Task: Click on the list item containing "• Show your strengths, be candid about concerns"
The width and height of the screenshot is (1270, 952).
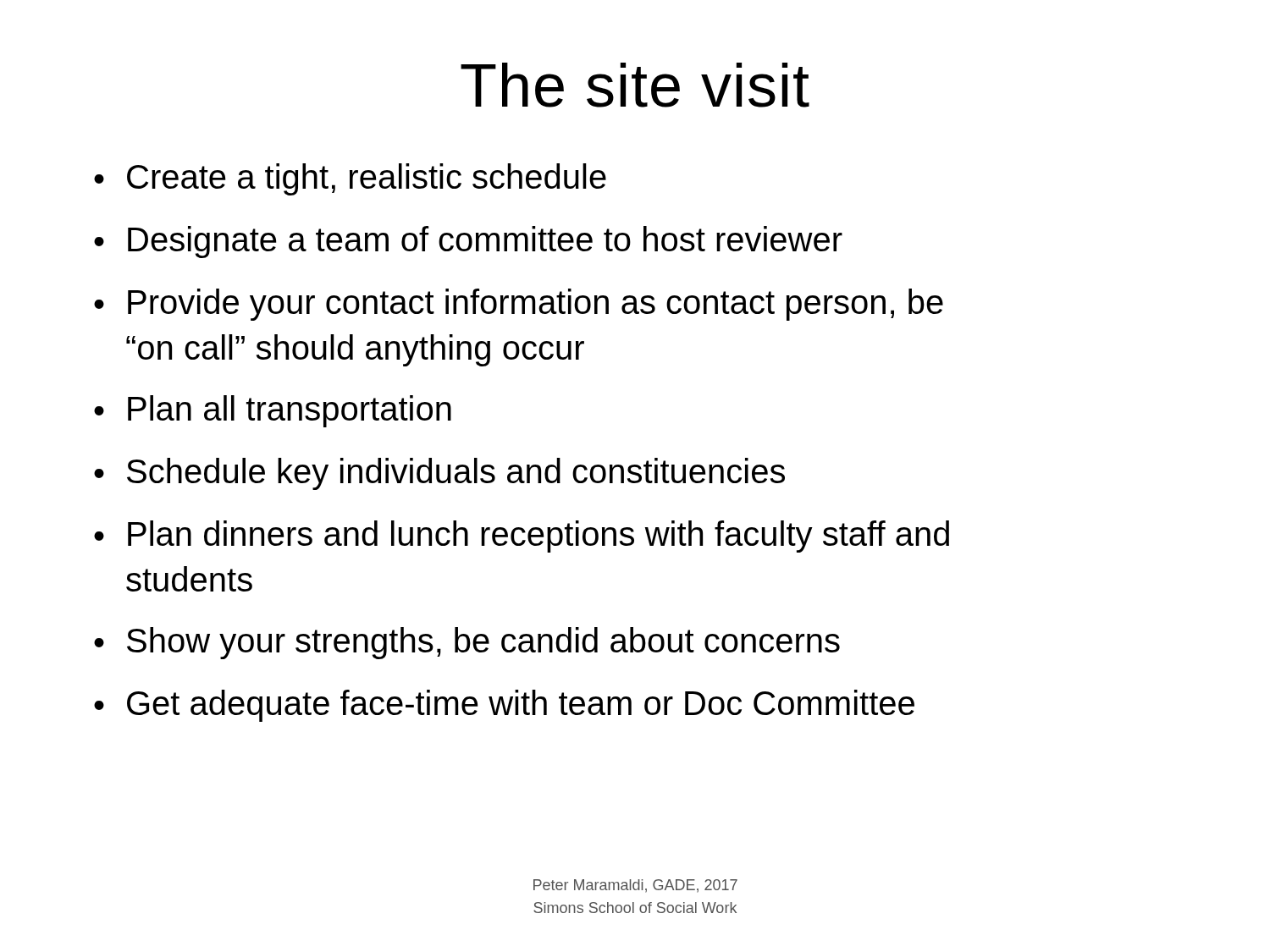Action: click(648, 641)
